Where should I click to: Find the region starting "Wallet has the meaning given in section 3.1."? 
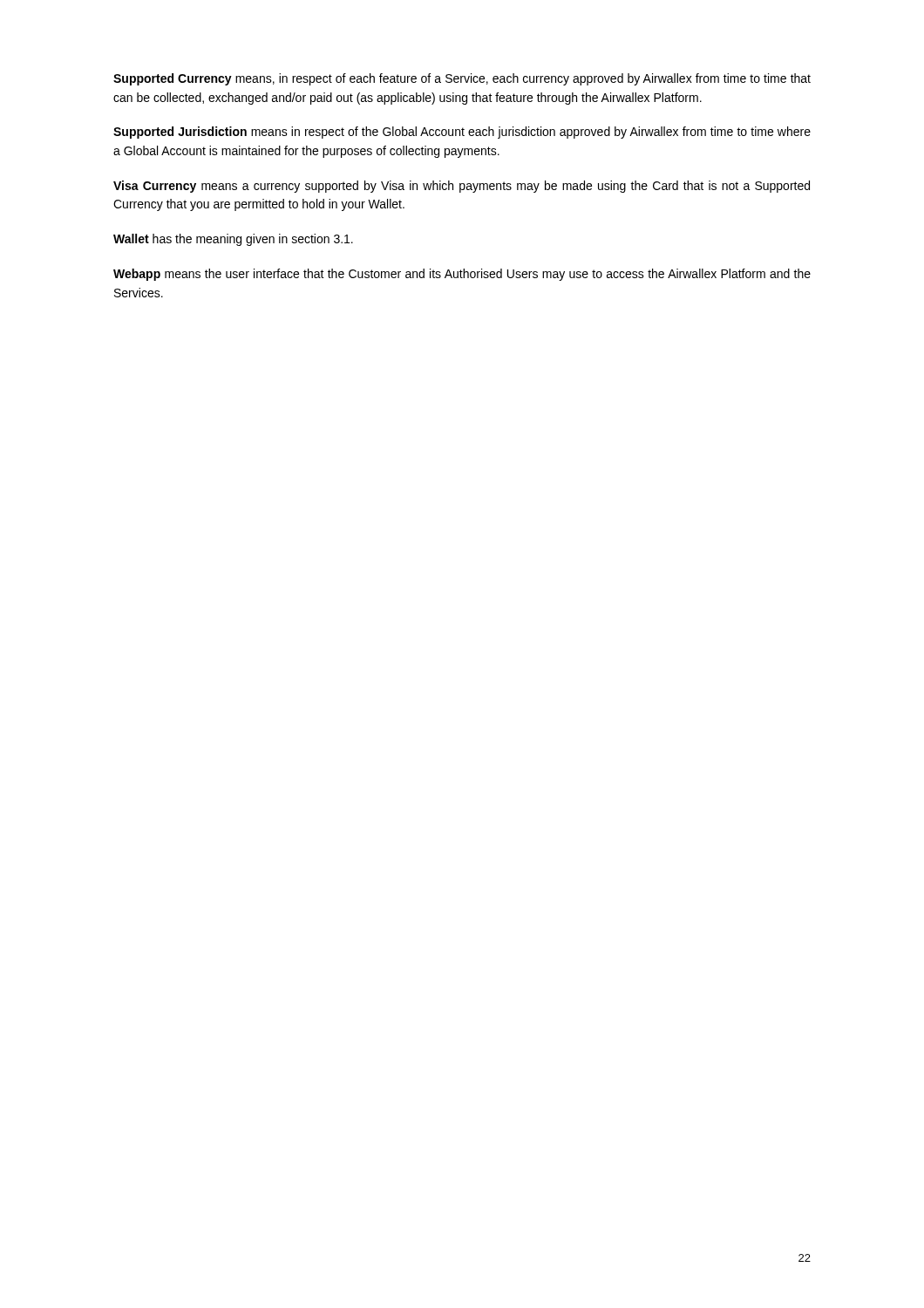click(x=233, y=239)
